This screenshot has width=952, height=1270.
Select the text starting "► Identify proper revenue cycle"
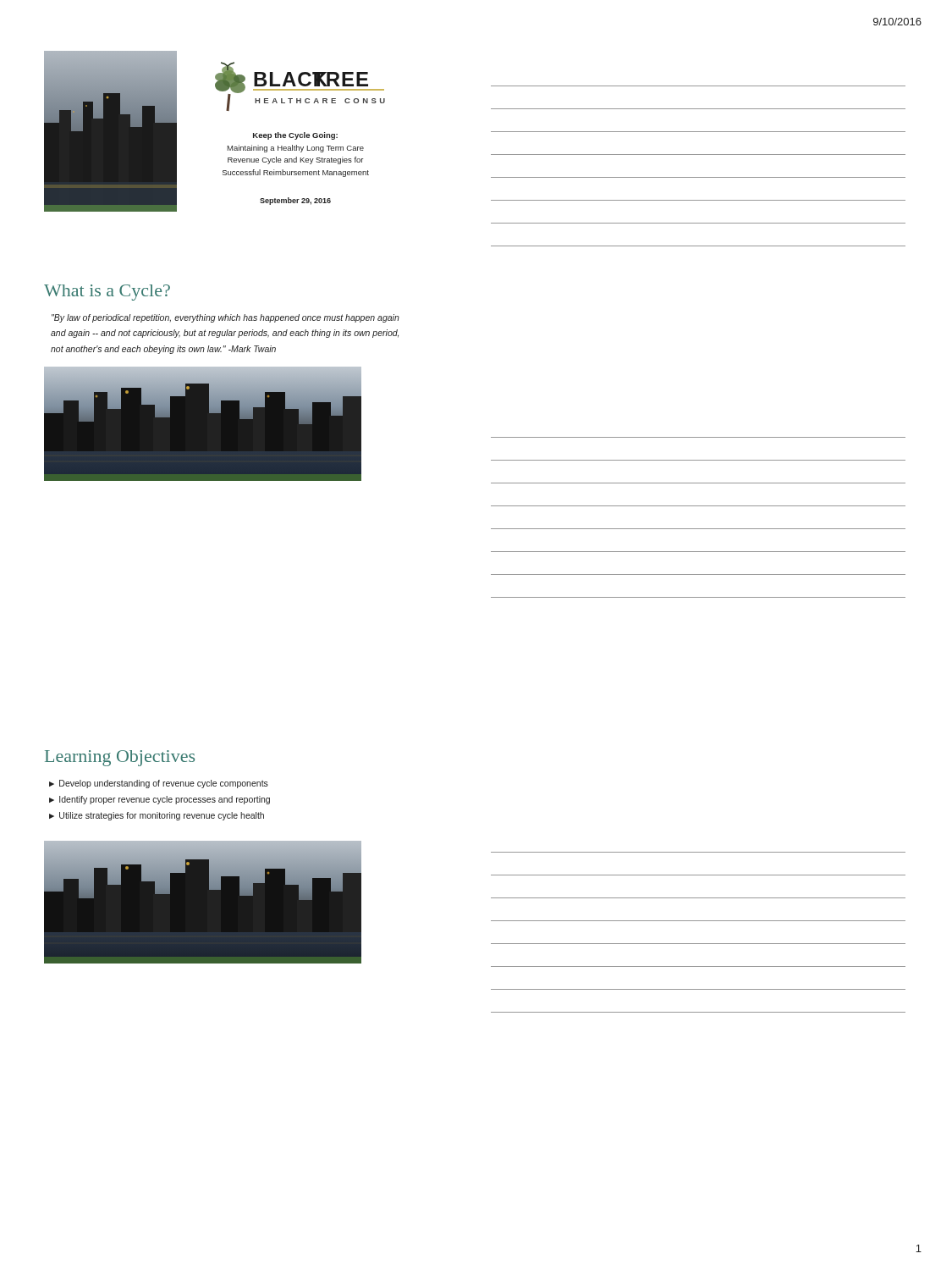159,799
